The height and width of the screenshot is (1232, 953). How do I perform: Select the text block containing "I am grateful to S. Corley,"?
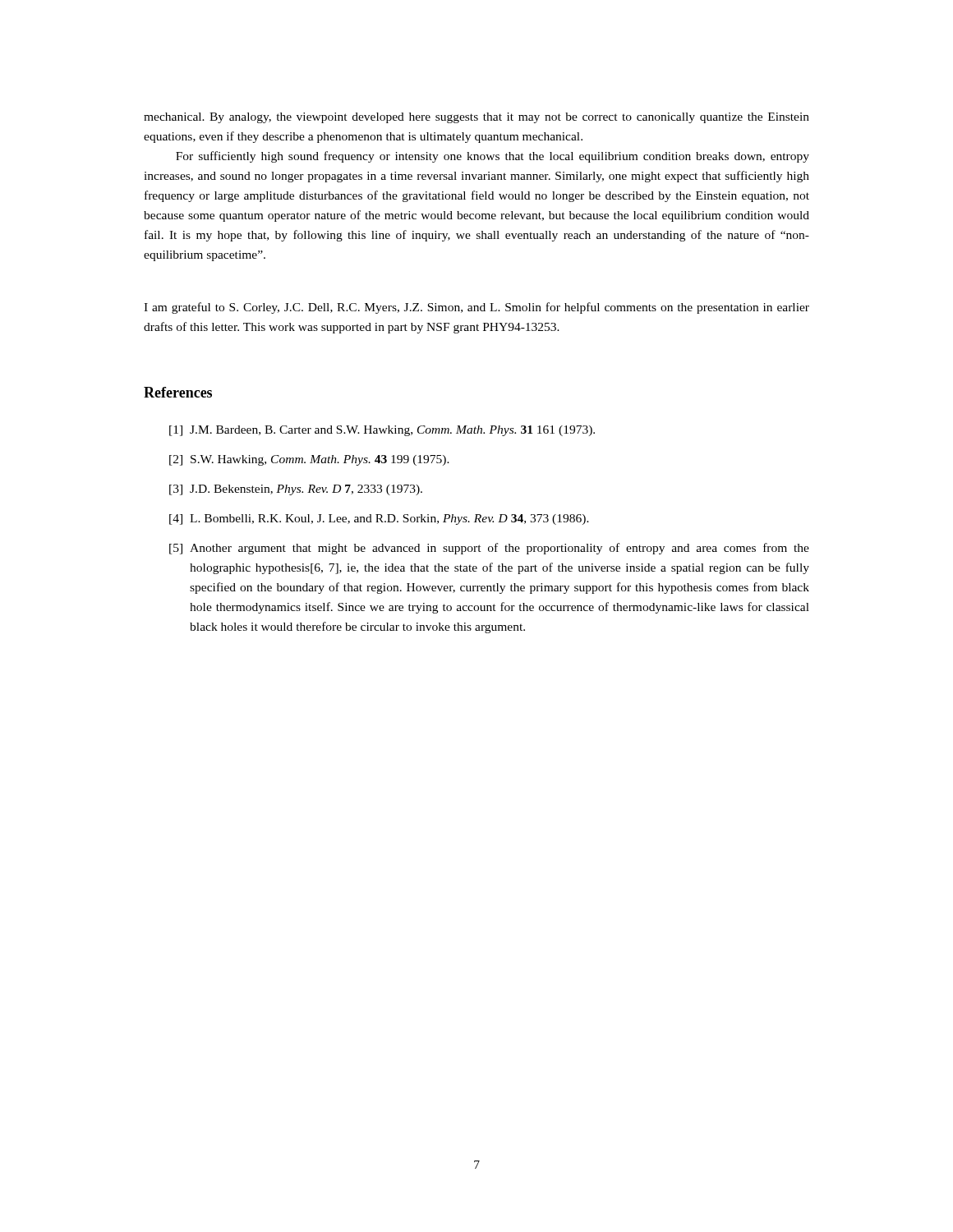(476, 317)
